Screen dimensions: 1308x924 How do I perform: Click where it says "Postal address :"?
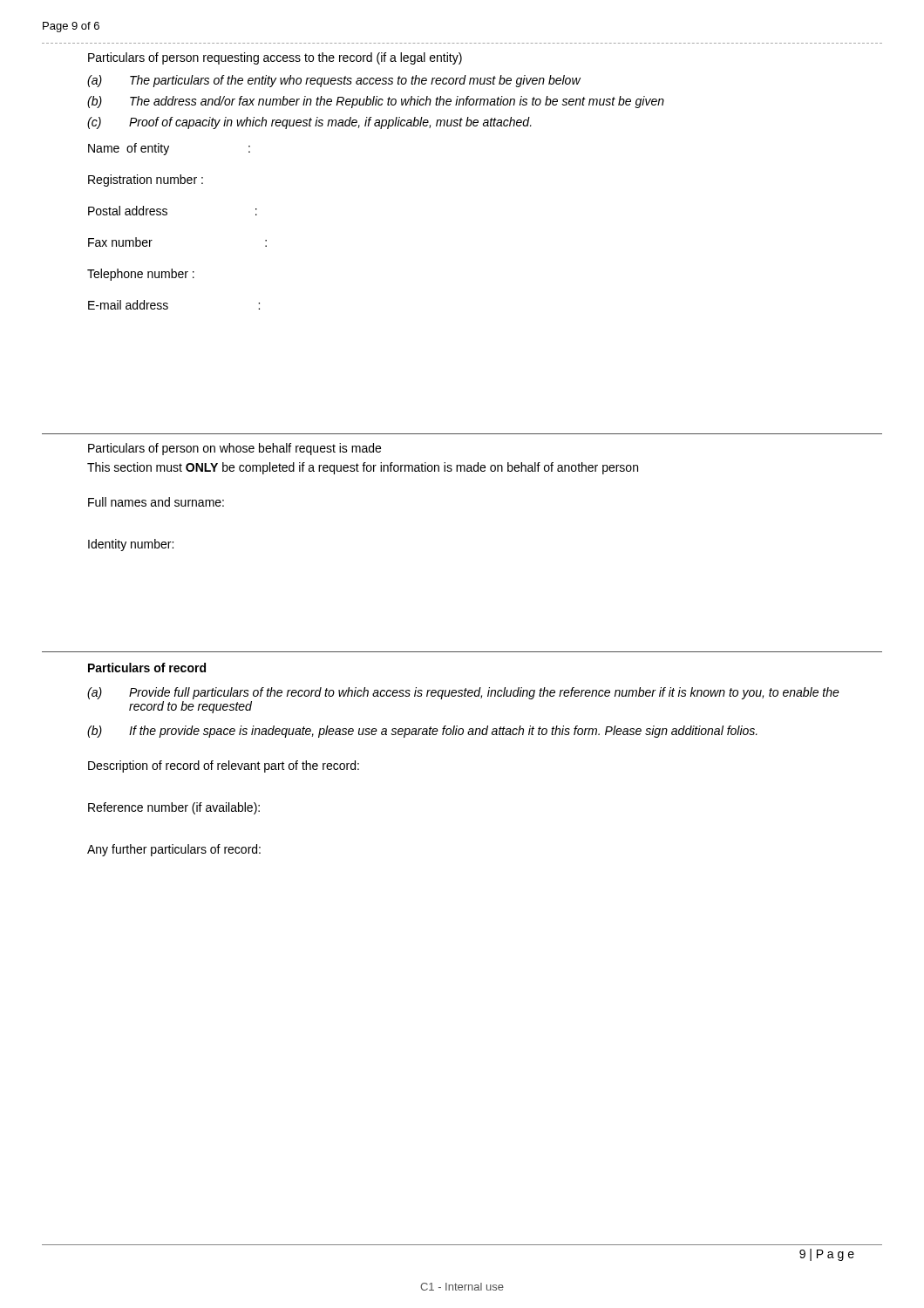tap(172, 211)
